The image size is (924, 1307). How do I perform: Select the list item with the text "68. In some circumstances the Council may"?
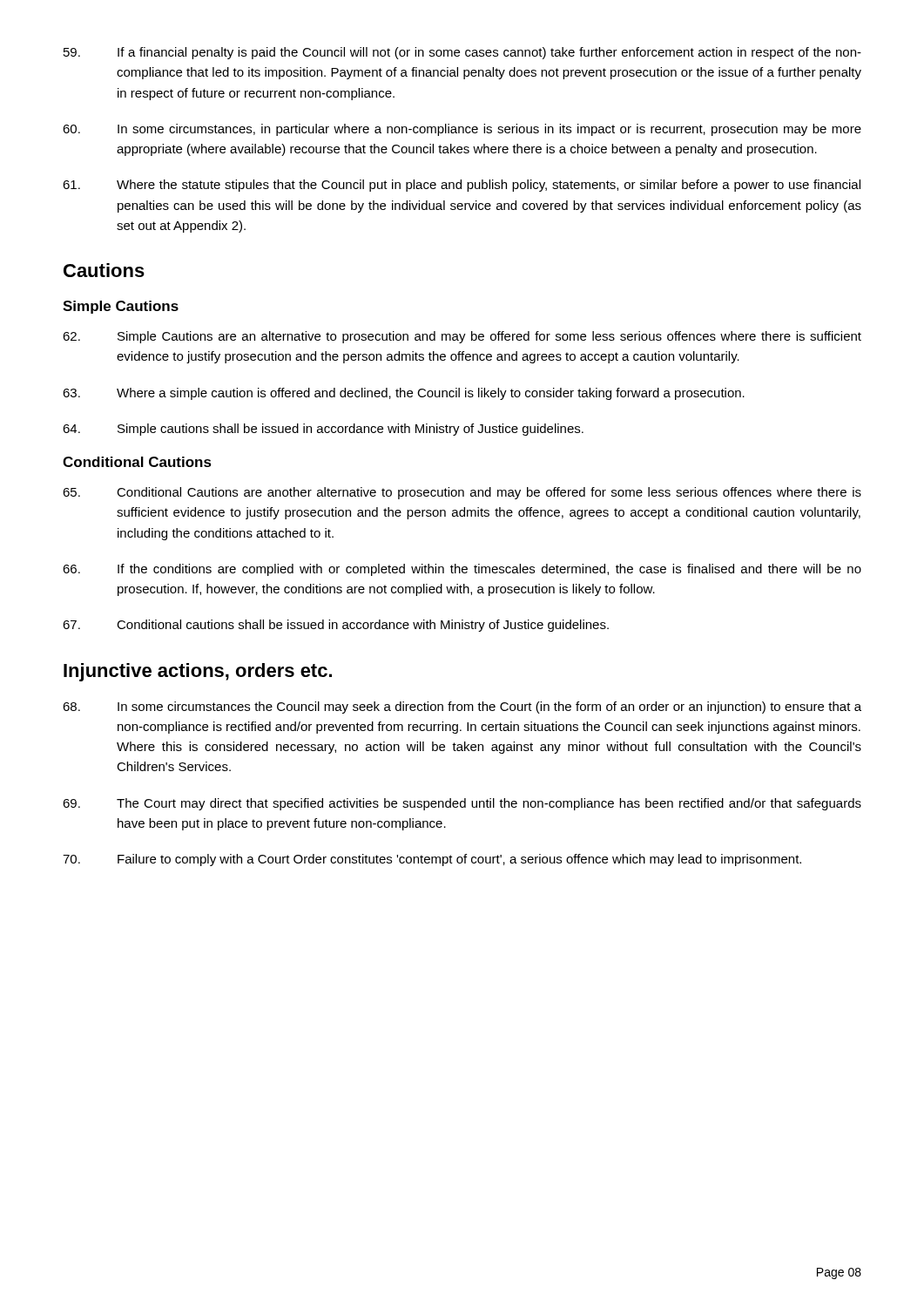point(462,736)
